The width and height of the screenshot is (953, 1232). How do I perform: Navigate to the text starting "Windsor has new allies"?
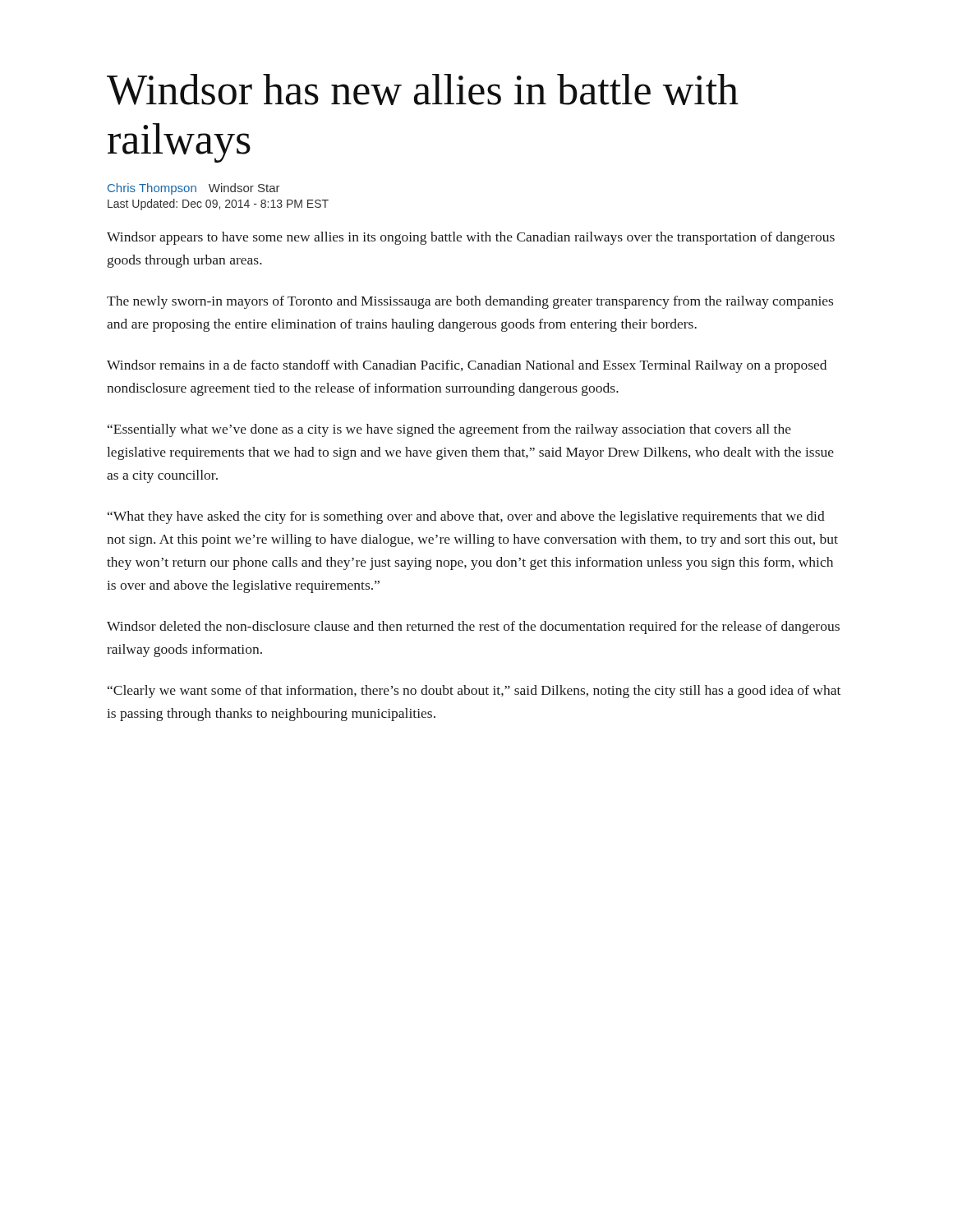(476, 115)
